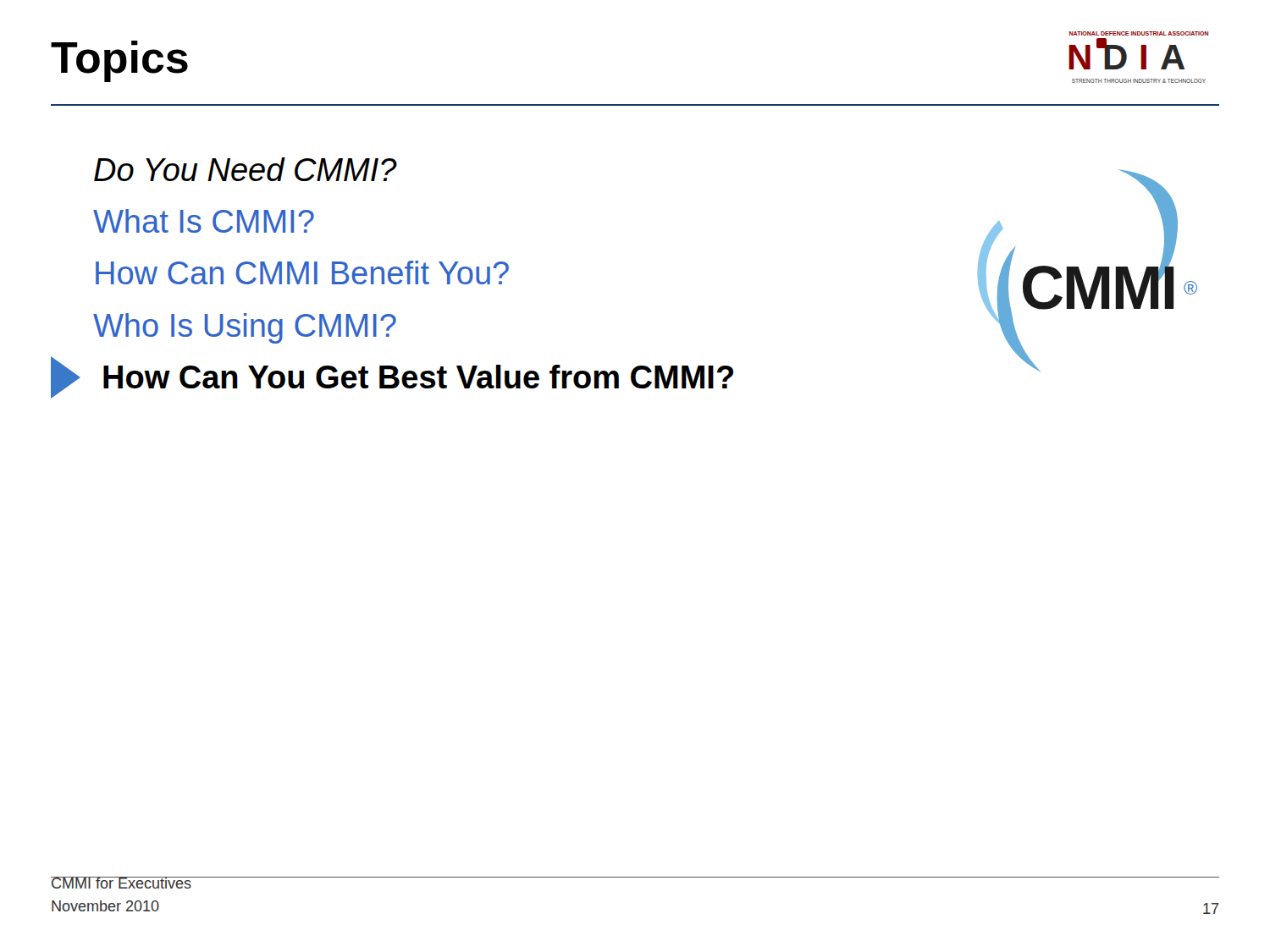Locate the list item that says "What Is CMMI?"
The height and width of the screenshot is (952, 1270).
(183, 222)
